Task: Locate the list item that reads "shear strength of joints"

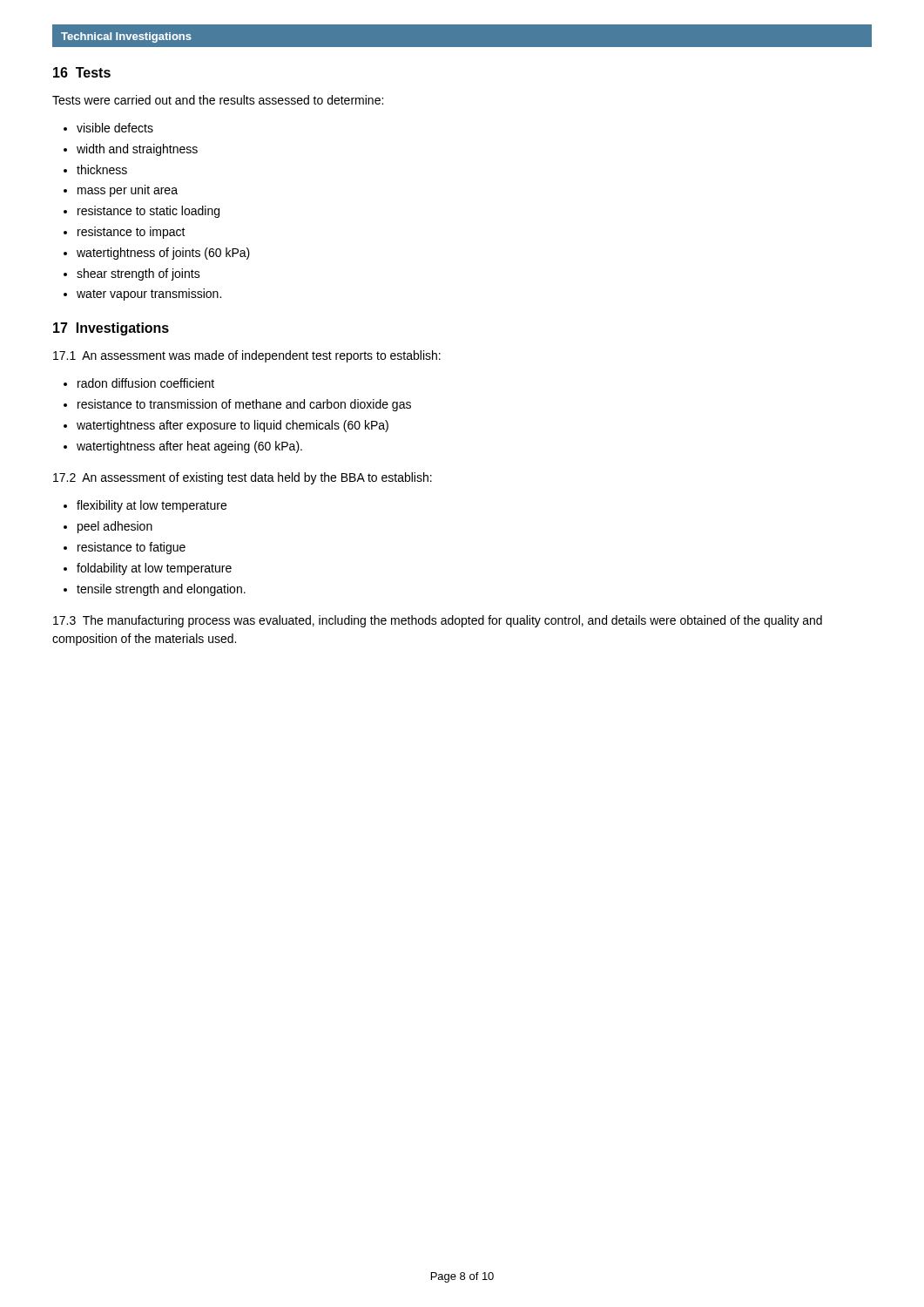Action: pyautogui.click(x=138, y=273)
